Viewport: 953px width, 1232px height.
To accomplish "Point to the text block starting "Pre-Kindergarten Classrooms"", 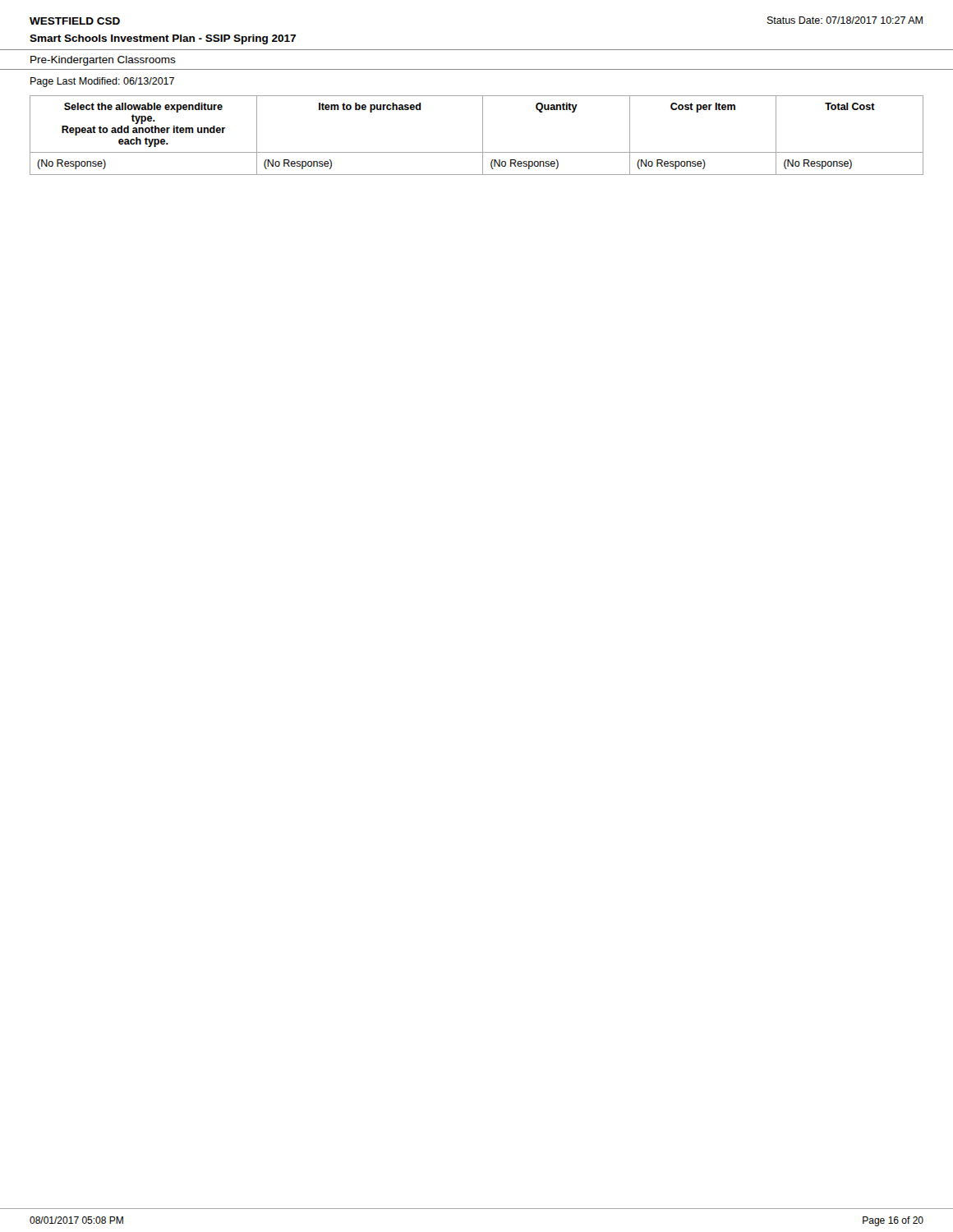I will point(103,60).
